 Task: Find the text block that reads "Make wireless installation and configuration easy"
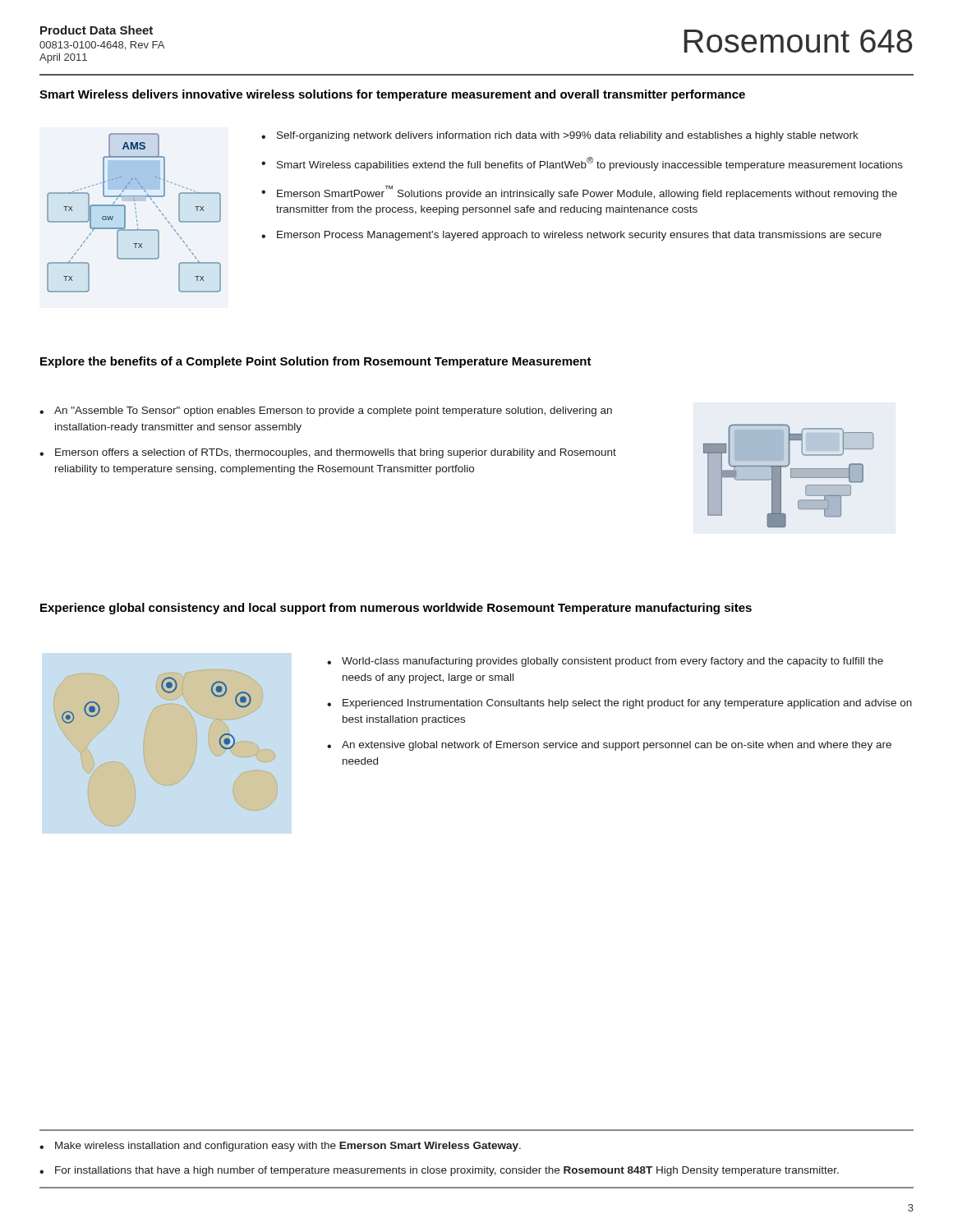[x=476, y=1158]
